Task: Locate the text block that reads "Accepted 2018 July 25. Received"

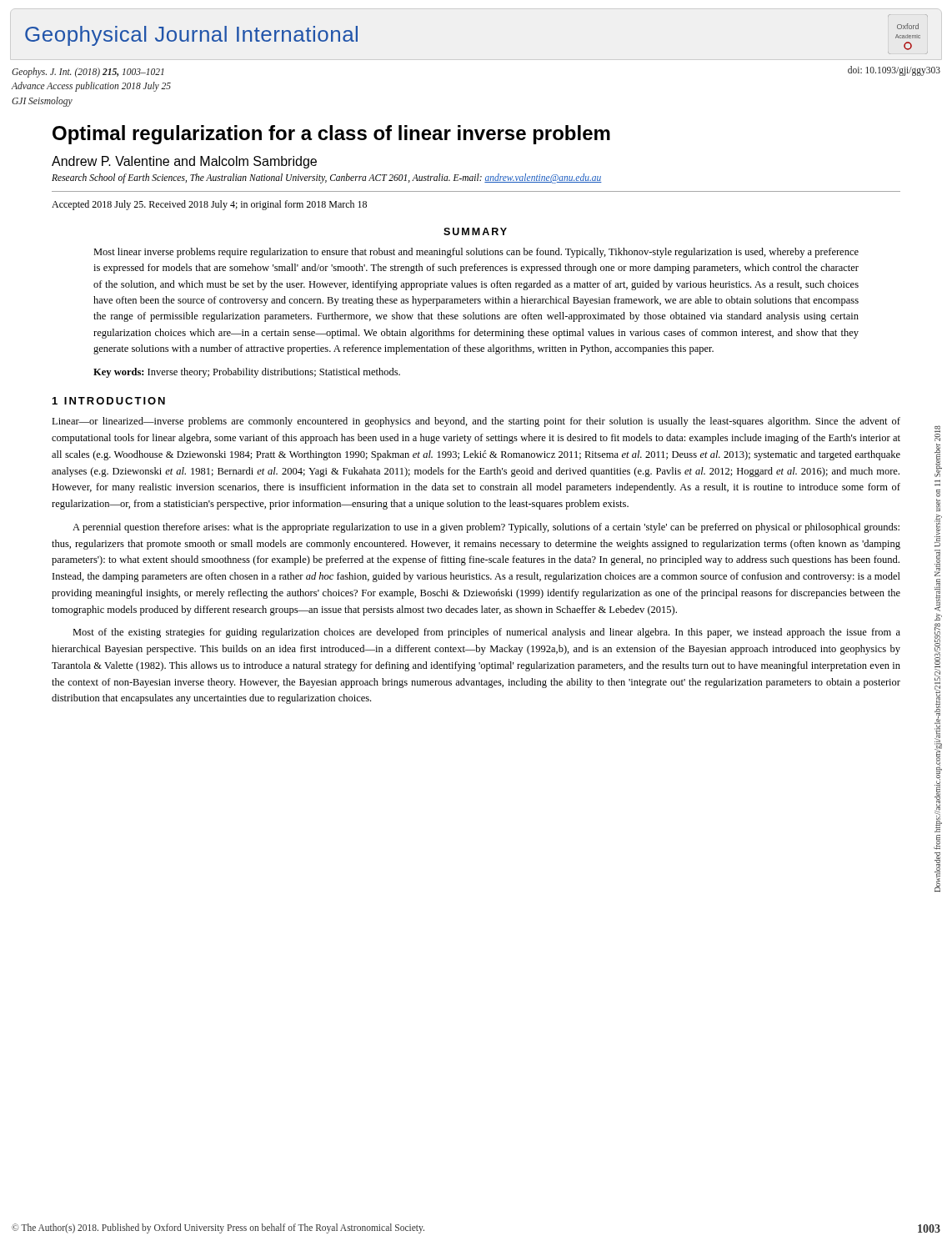Action: click(x=209, y=204)
